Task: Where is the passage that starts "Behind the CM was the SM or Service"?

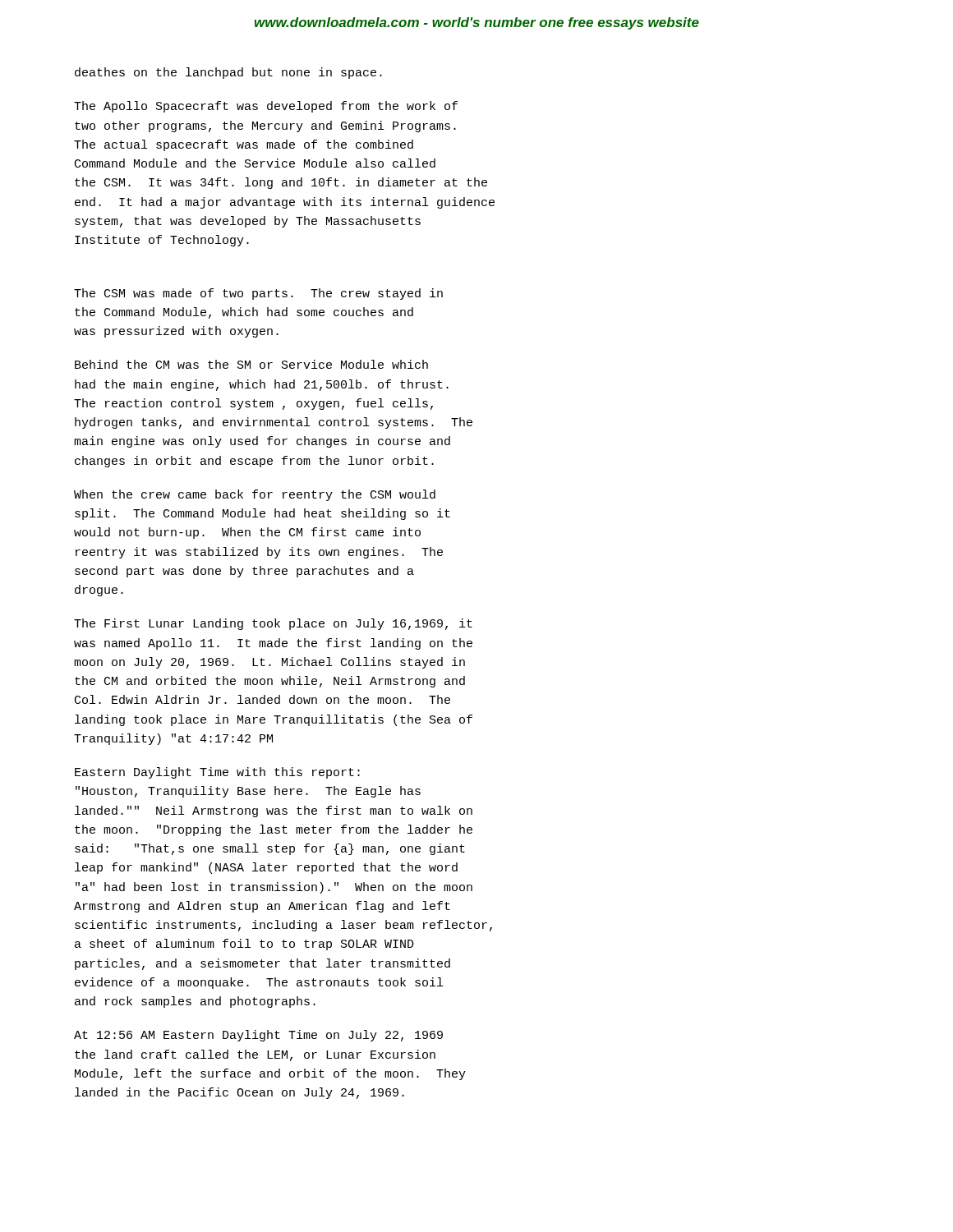Action: click(x=274, y=414)
